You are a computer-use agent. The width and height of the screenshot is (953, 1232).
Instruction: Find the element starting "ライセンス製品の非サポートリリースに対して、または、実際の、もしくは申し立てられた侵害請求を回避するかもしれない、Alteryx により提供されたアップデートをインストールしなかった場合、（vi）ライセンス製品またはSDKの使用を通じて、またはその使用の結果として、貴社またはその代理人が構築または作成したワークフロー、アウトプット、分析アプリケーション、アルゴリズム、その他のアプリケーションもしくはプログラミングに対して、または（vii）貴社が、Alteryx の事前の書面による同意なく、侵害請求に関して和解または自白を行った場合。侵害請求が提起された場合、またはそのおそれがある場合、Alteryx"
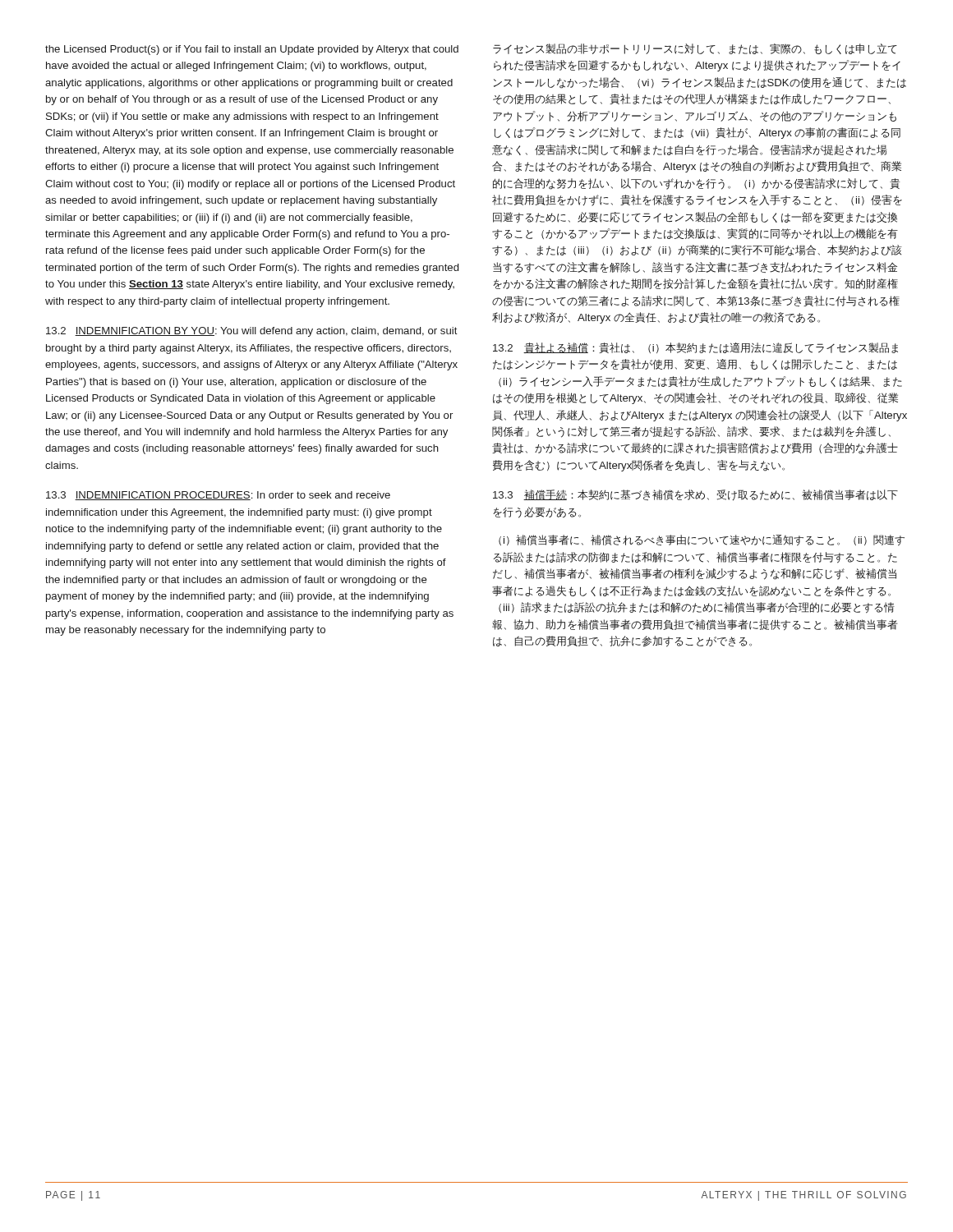700,184
